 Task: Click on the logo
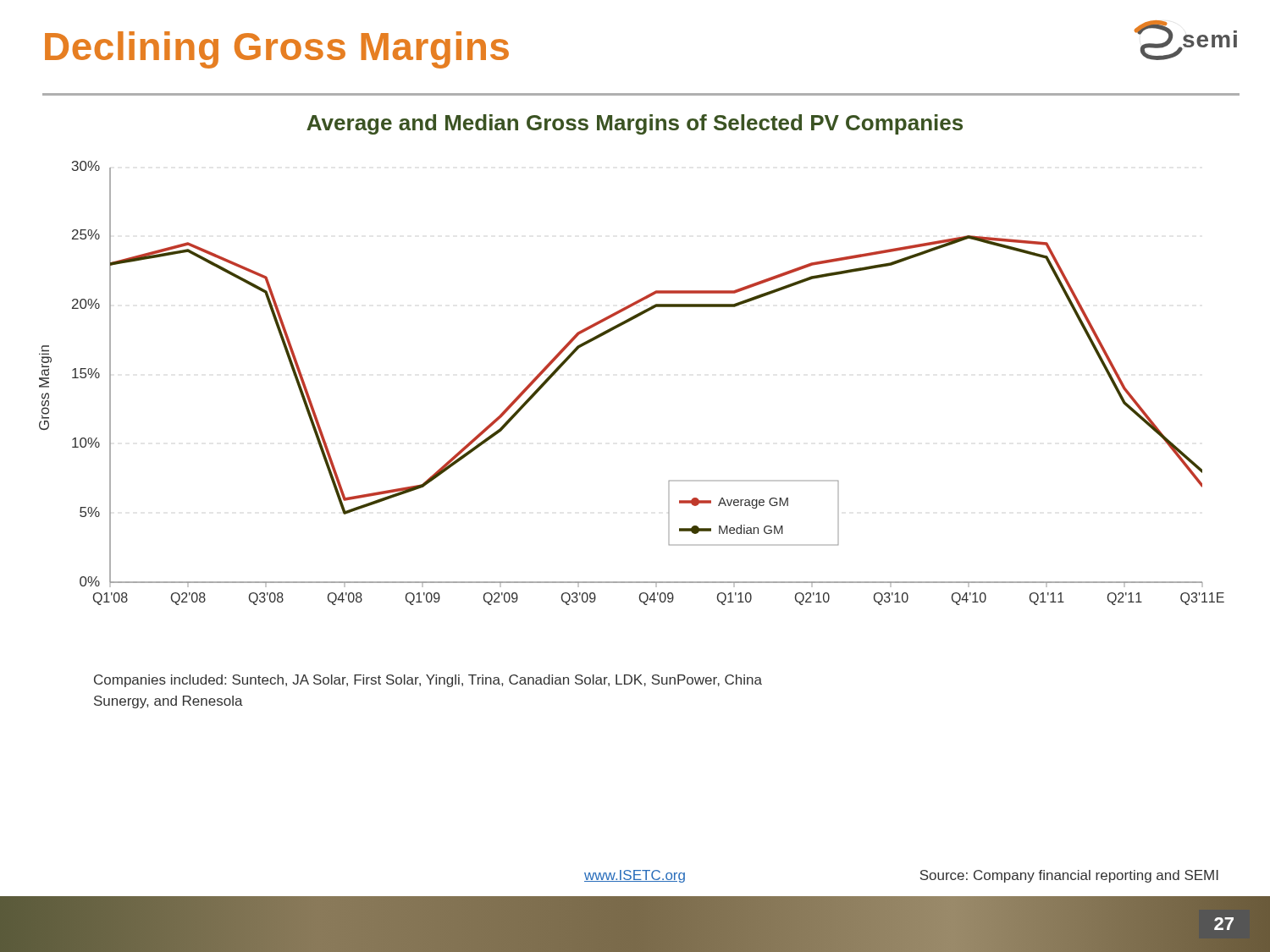(1180, 41)
